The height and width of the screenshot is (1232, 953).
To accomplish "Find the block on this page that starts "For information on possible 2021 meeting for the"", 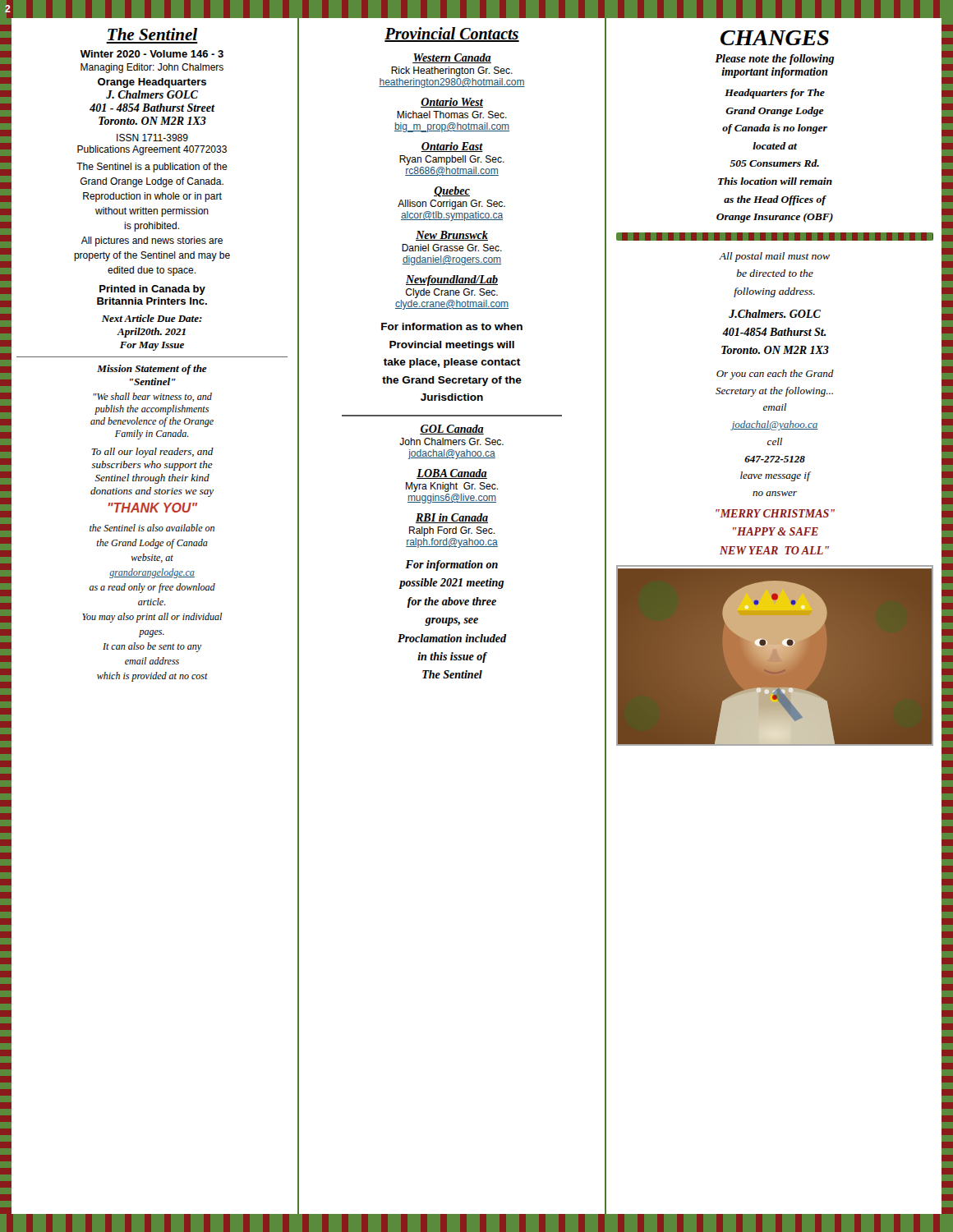I will [x=452, y=620].
